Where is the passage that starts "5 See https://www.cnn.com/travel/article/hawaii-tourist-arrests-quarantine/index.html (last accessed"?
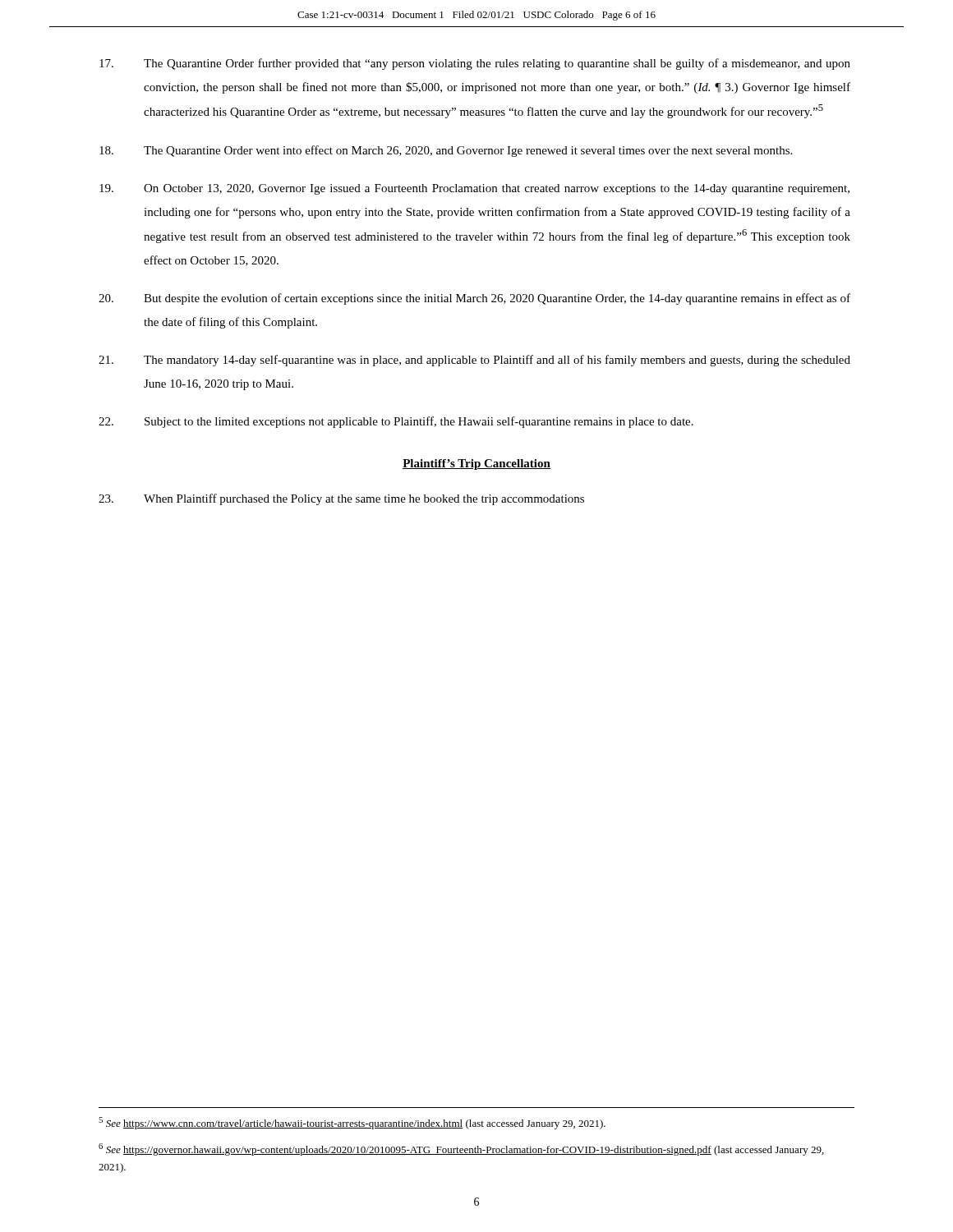 click(x=352, y=1122)
